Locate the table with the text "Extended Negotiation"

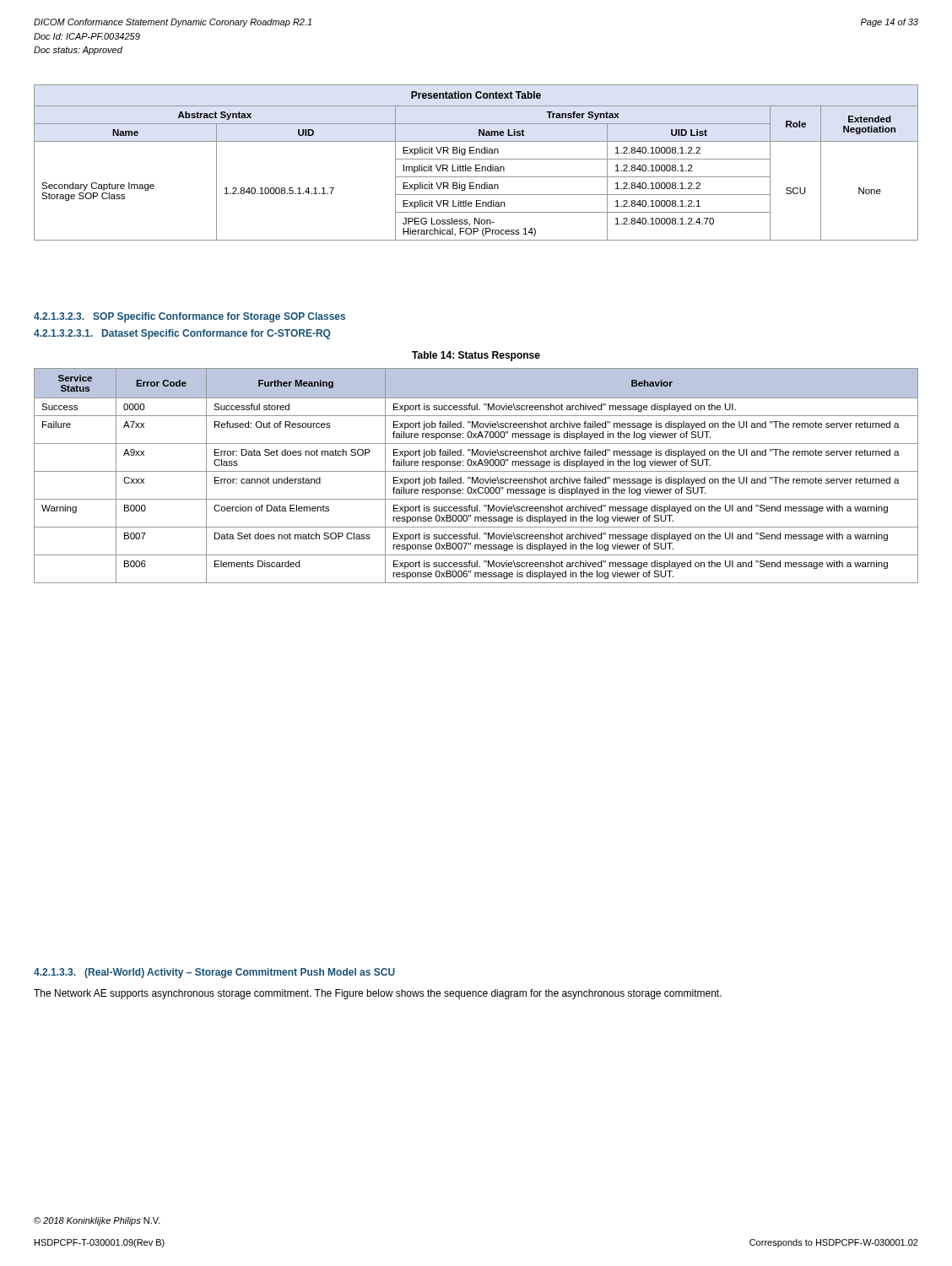(476, 162)
